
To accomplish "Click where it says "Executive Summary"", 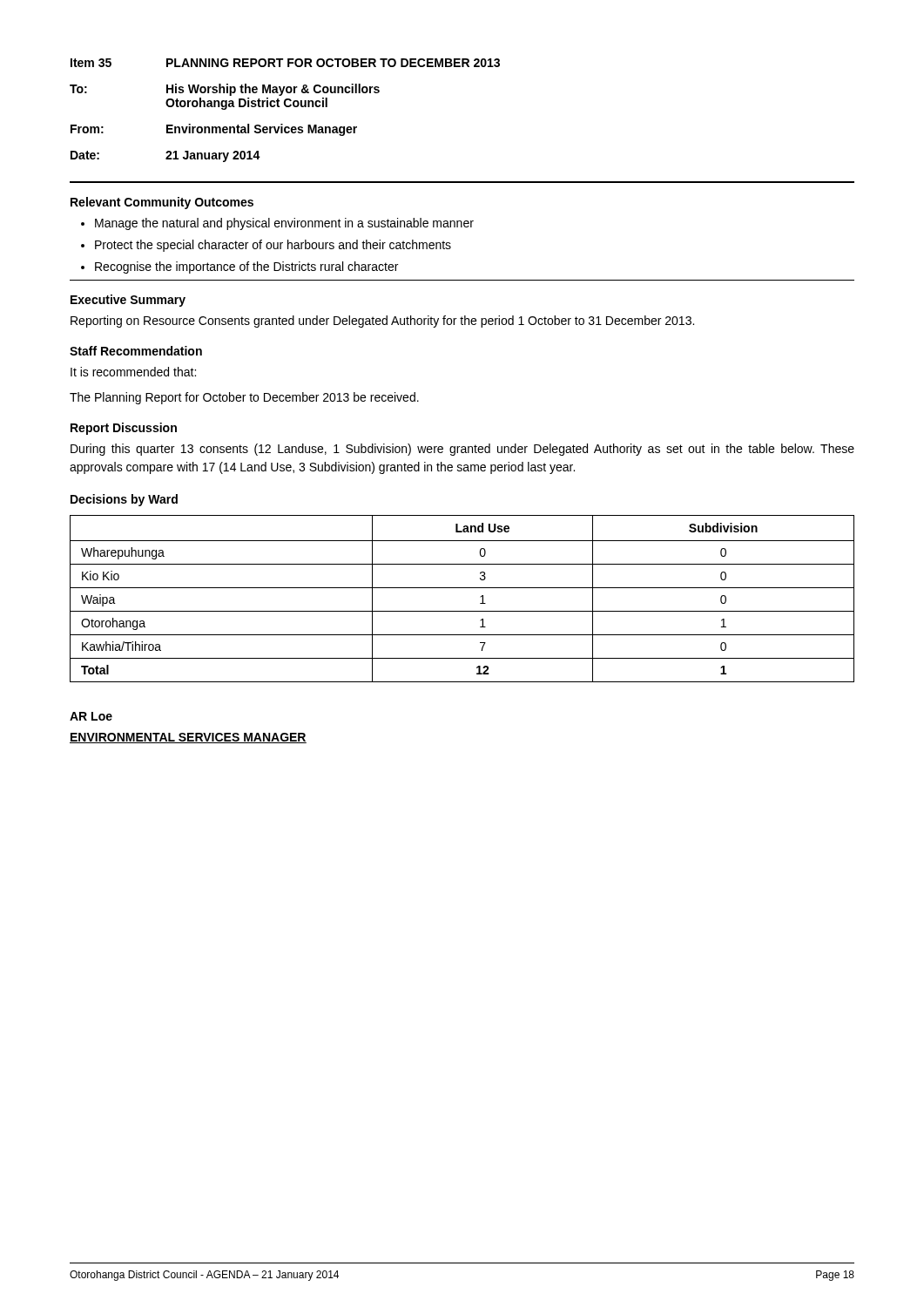I will (128, 300).
